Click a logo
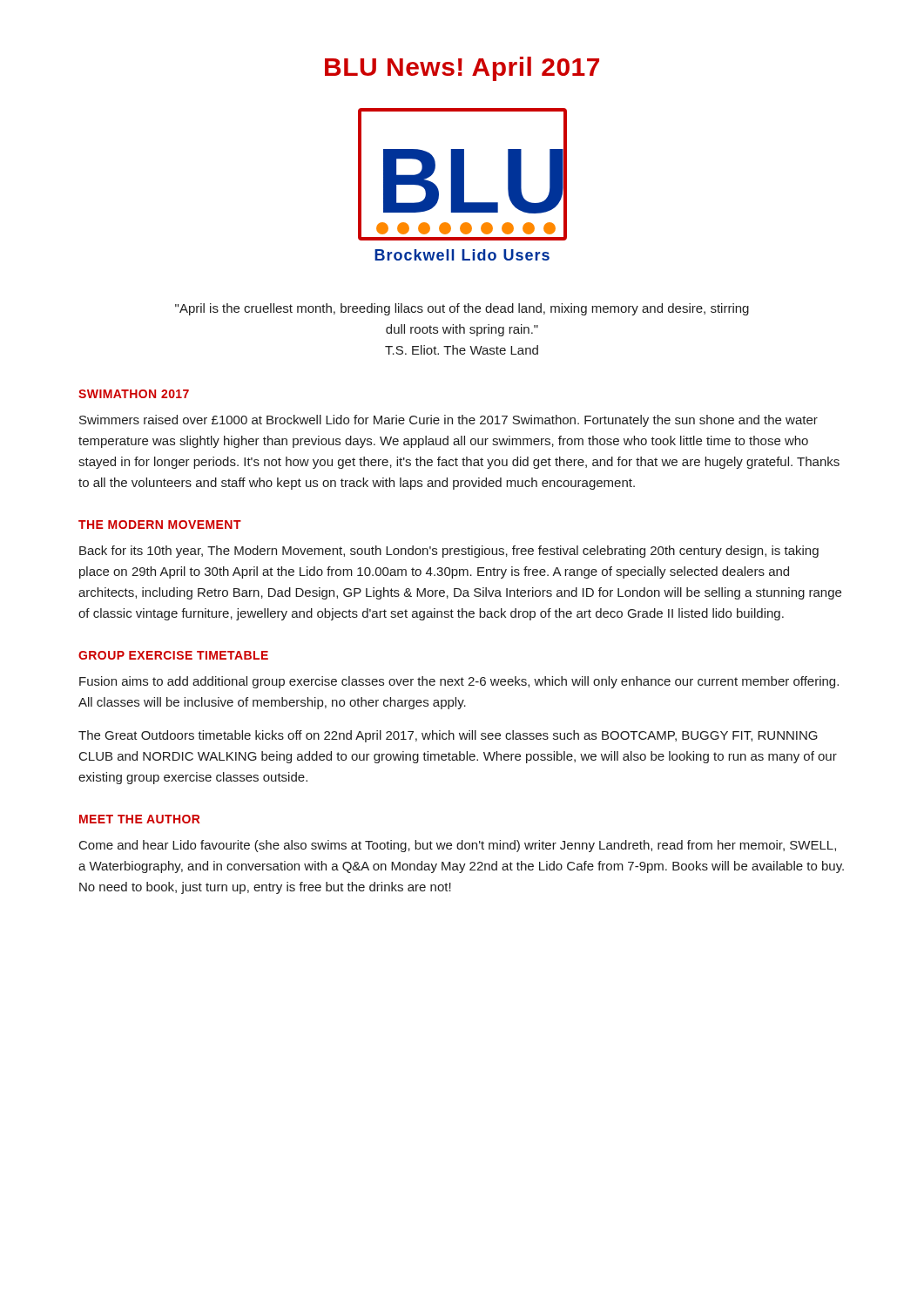924x1307 pixels. click(462, 190)
